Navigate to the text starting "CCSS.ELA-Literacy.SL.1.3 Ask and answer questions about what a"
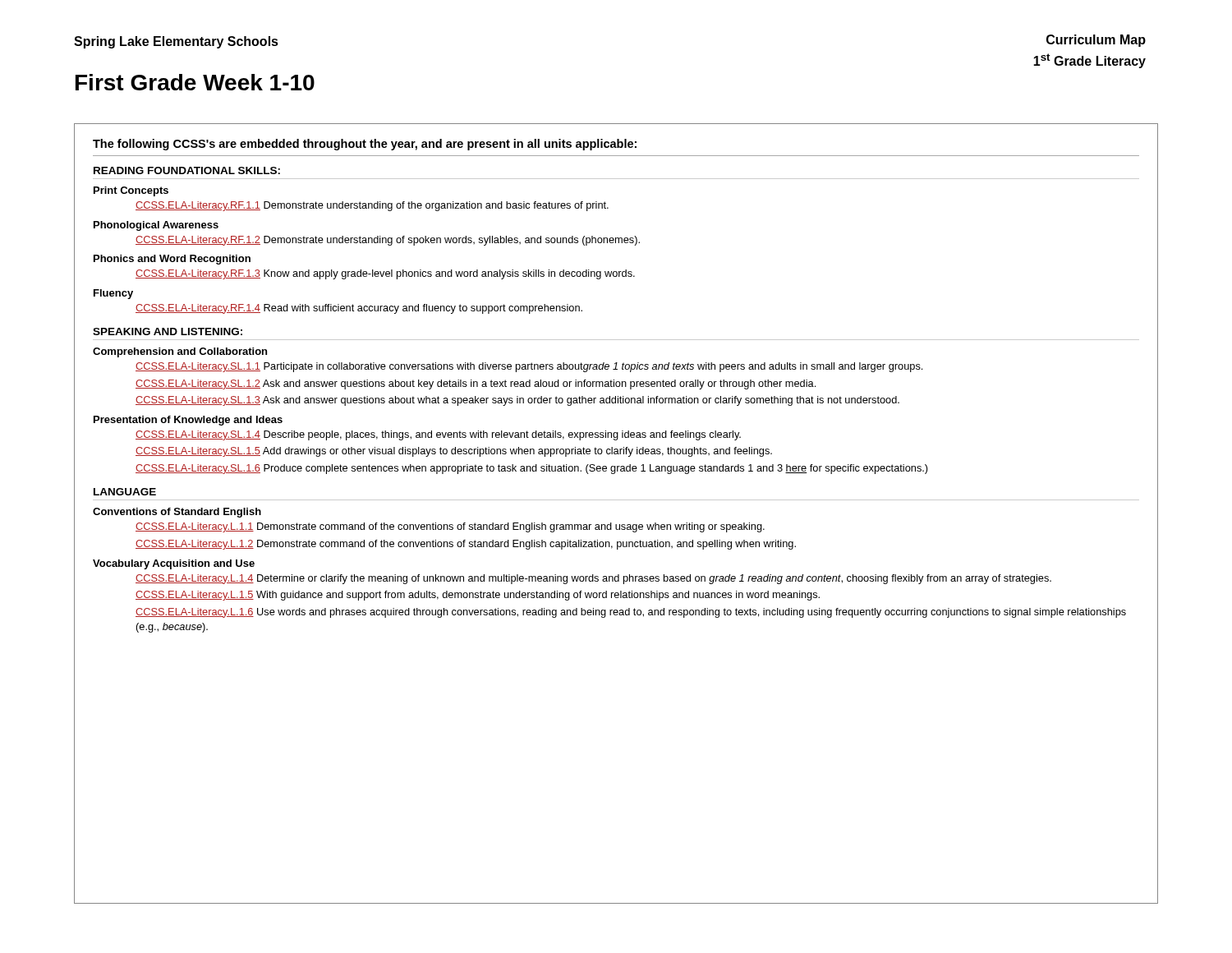The width and height of the screenshot is (1232, 953). (518, 400)
